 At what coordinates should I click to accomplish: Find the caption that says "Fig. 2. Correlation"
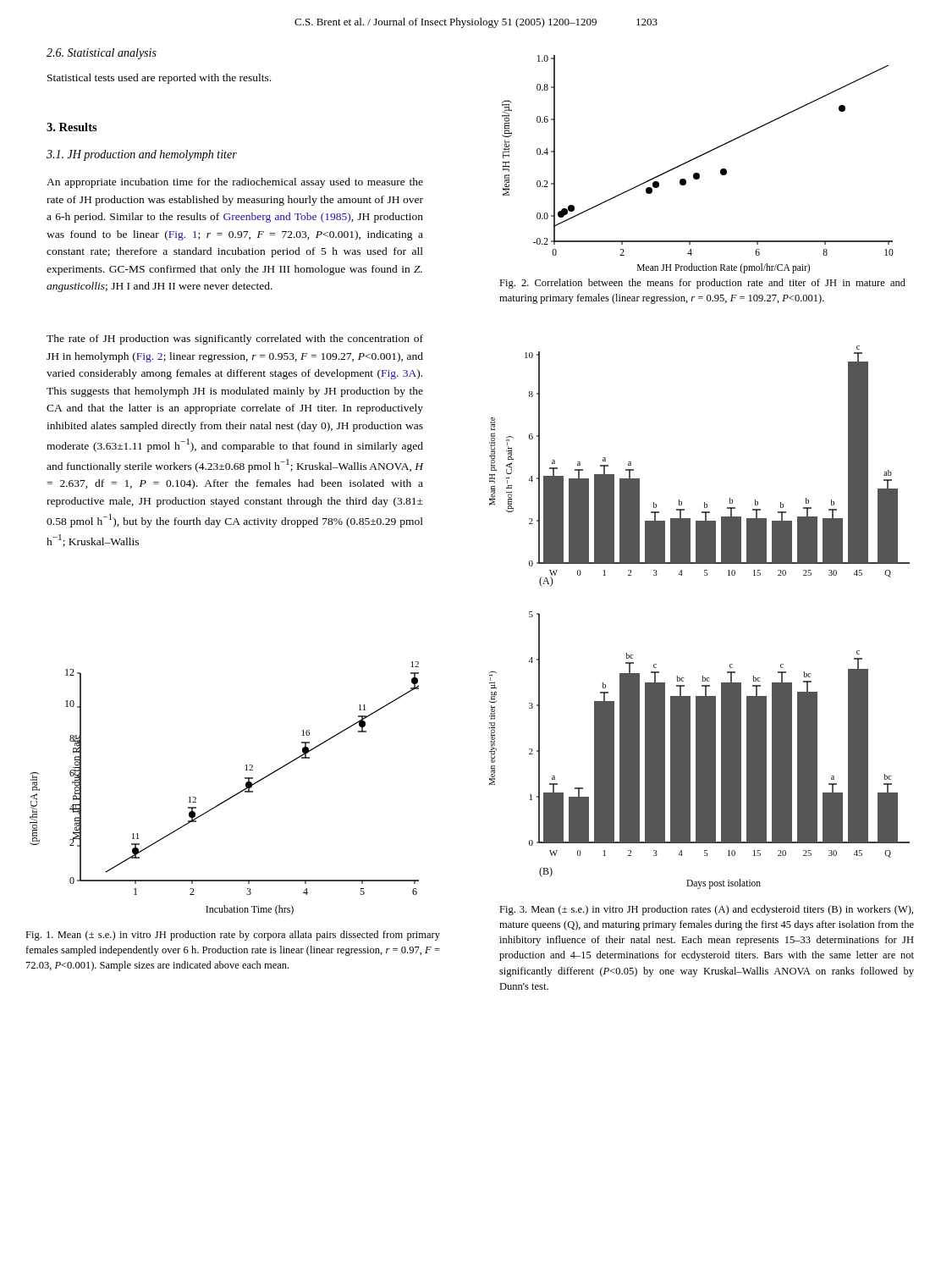[702, 290]
